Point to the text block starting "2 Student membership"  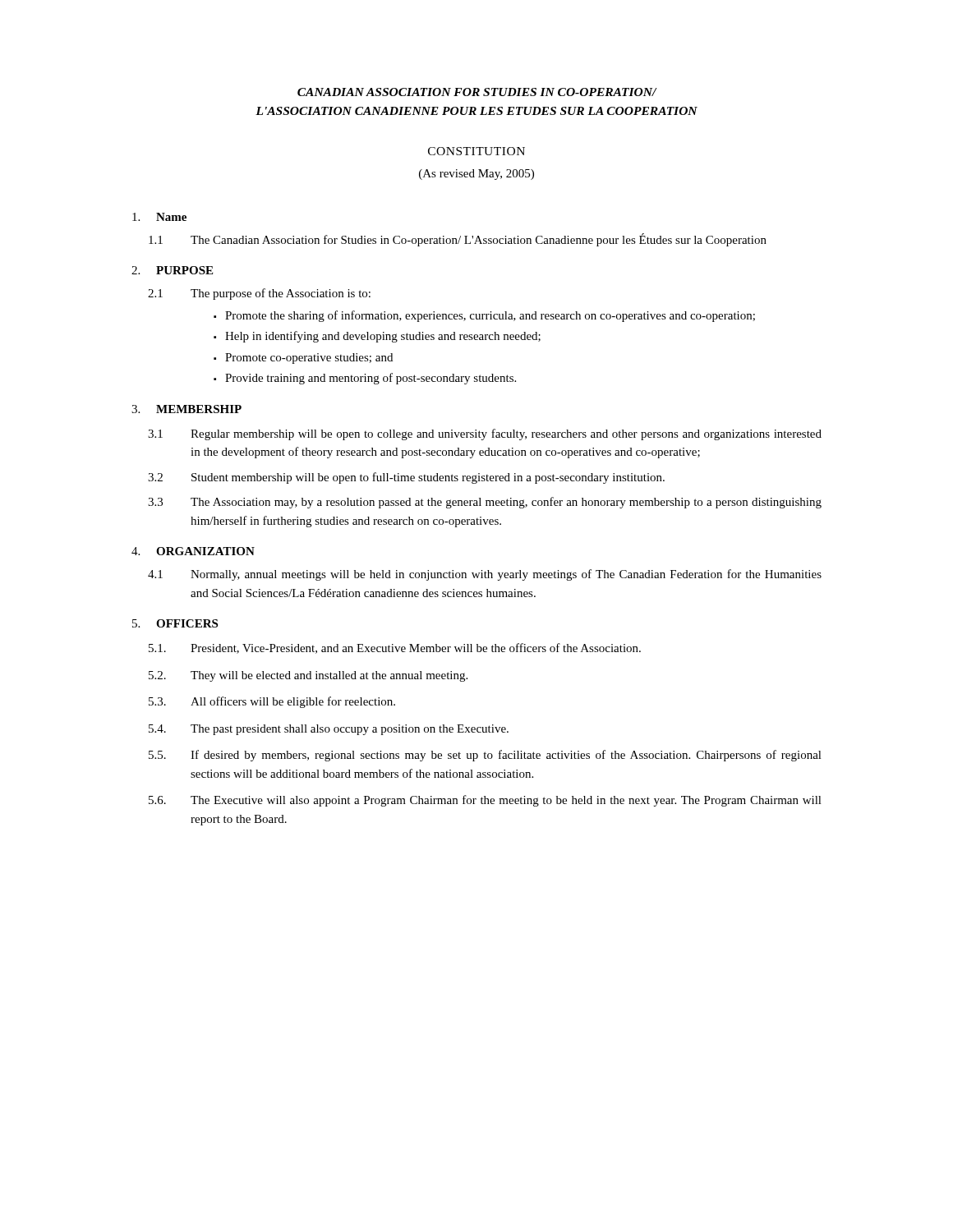pyautogui.click(x=485, y=477)
